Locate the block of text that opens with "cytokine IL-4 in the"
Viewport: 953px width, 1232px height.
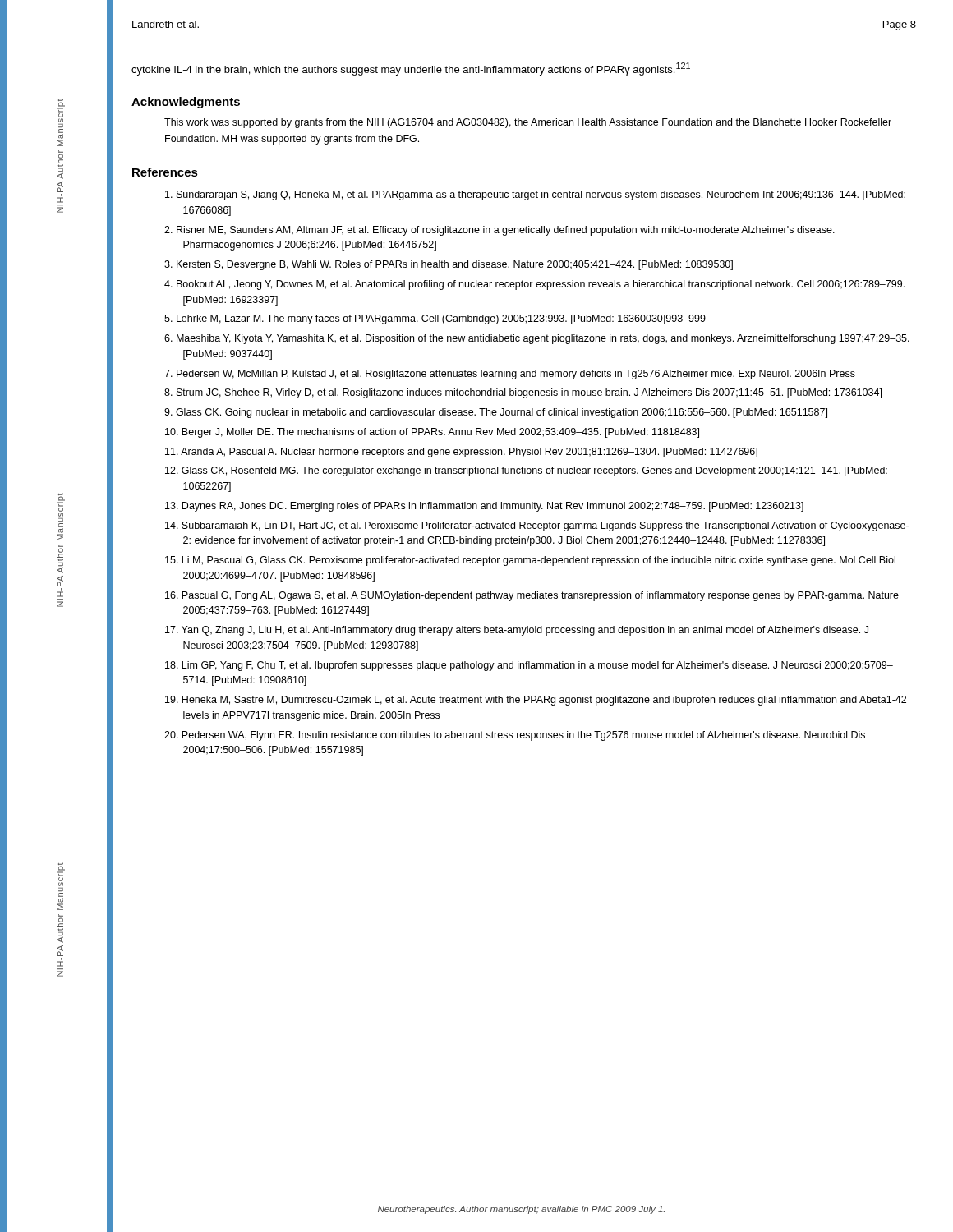click(x=411, y=68)
